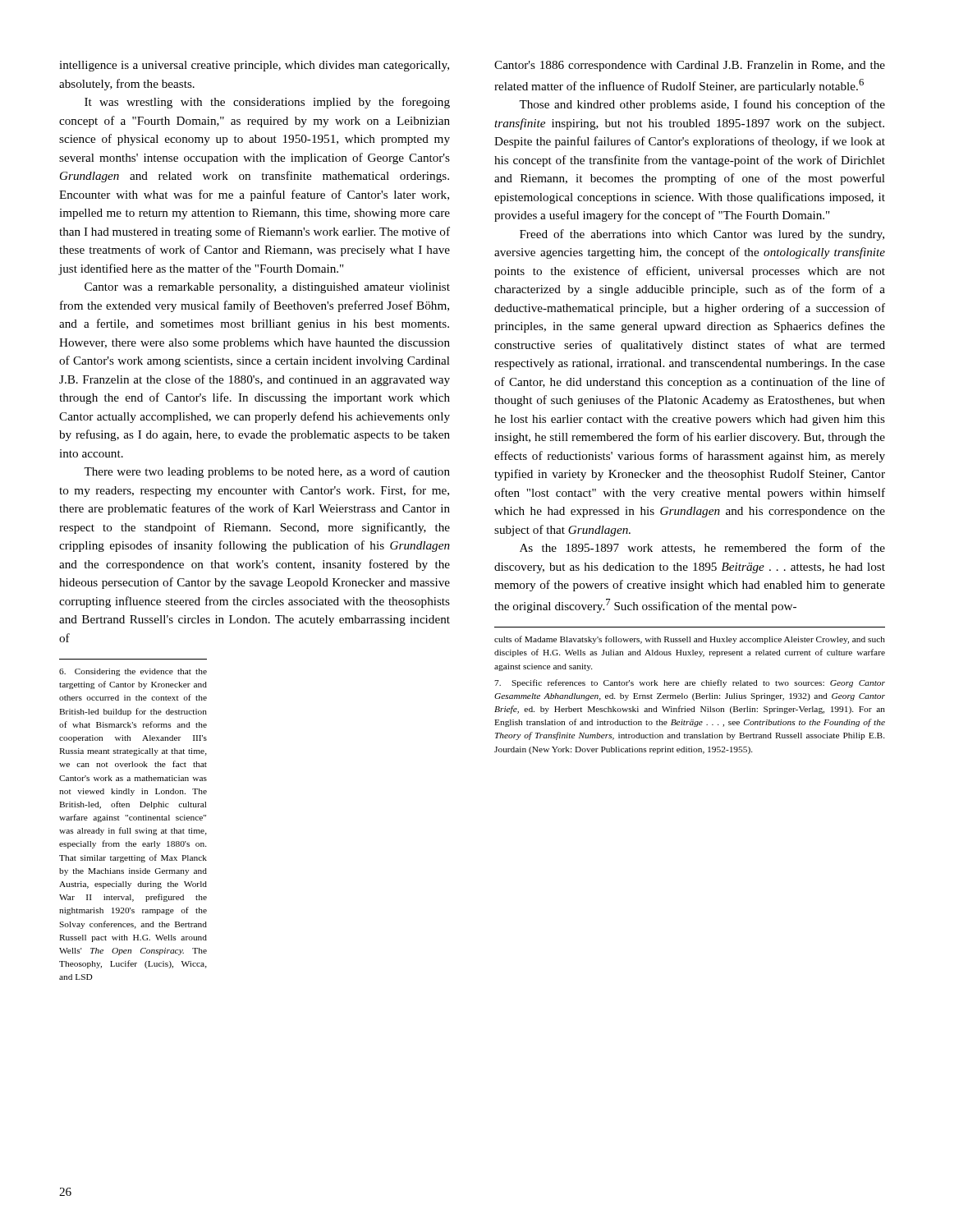
Task: Select the text block that says "intelligence is a universal creative"
Action: point(255,351)
